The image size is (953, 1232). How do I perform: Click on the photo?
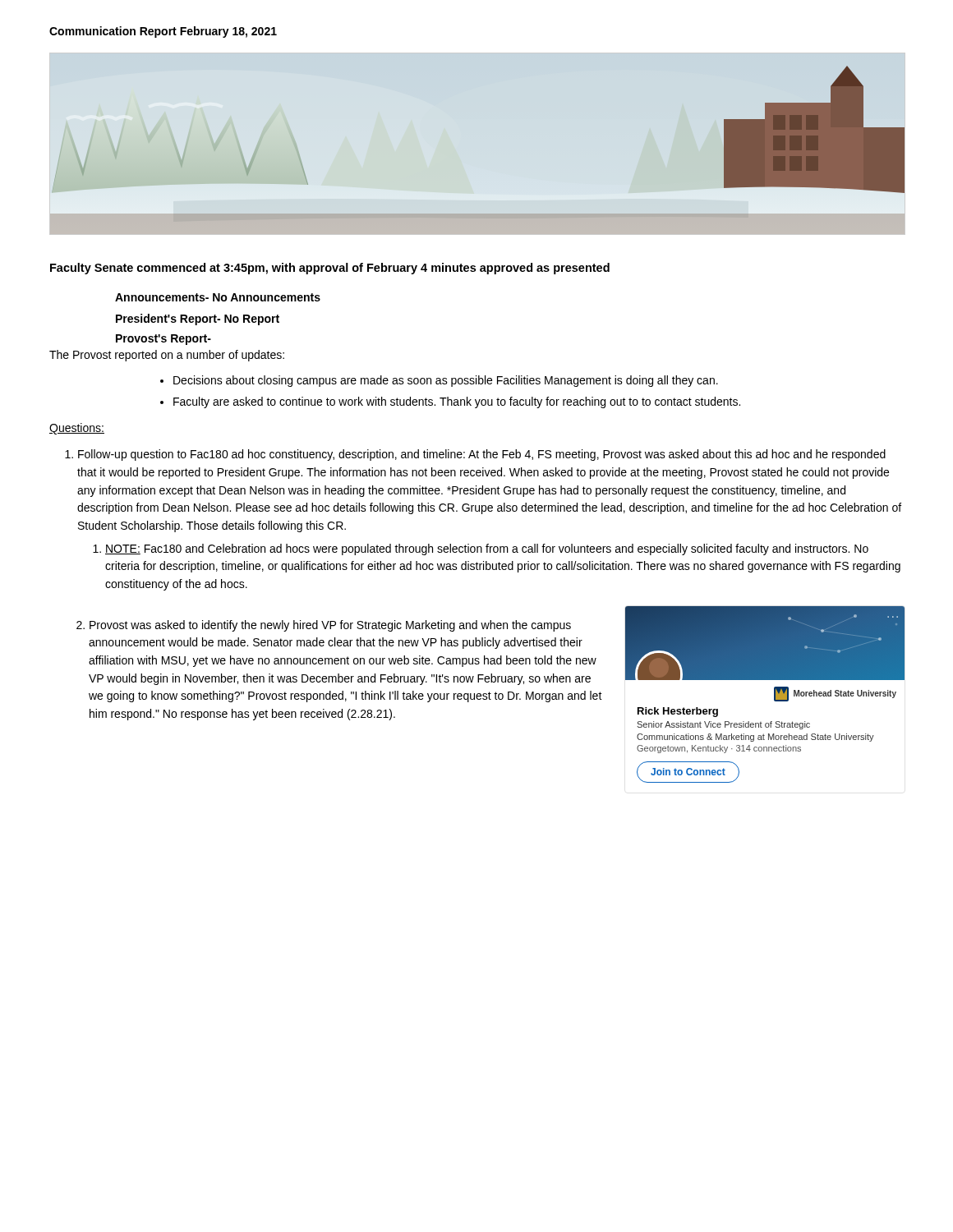pyautogui.click(x=476, y=144)
